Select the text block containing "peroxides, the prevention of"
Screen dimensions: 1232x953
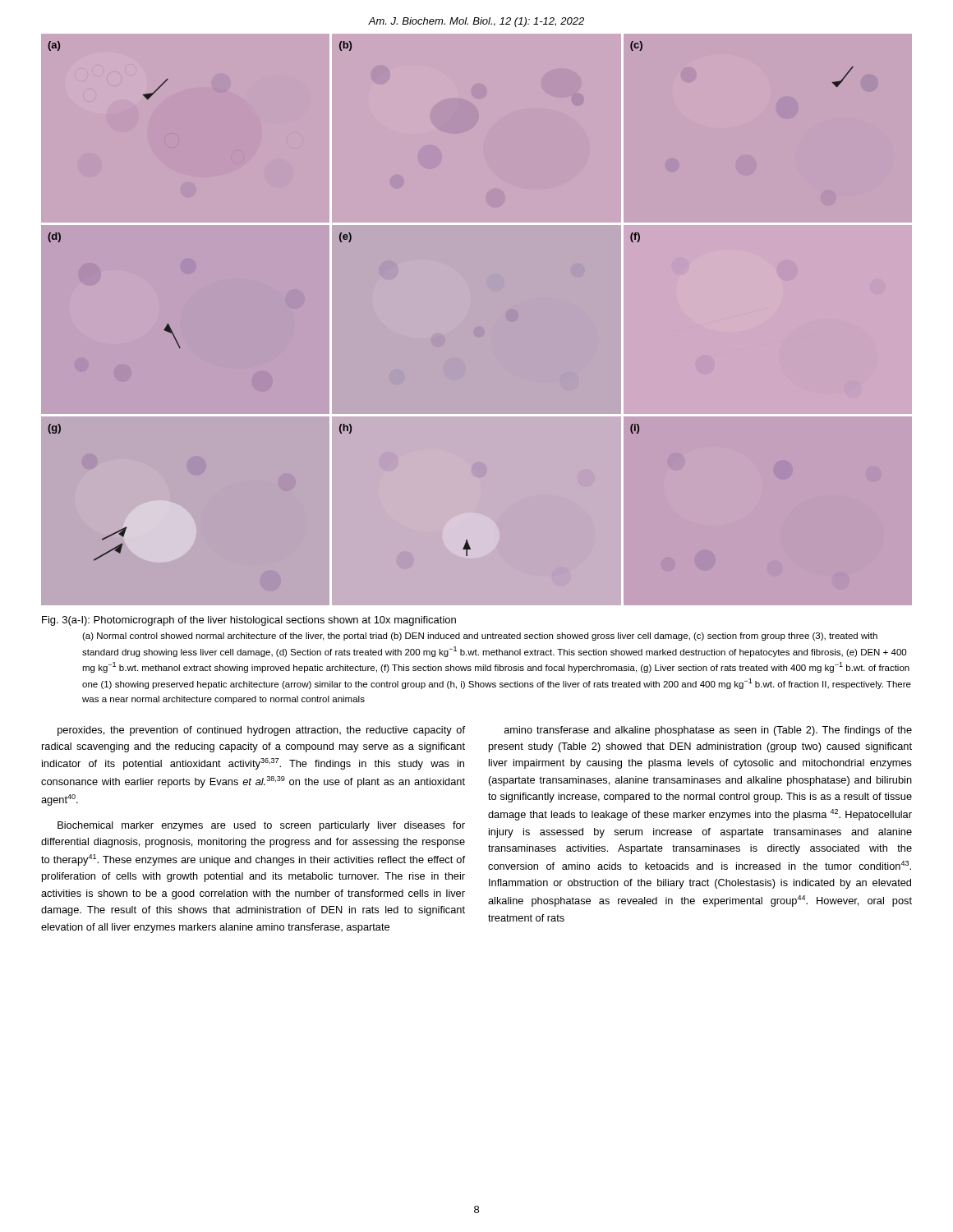(x=253, y=829)
